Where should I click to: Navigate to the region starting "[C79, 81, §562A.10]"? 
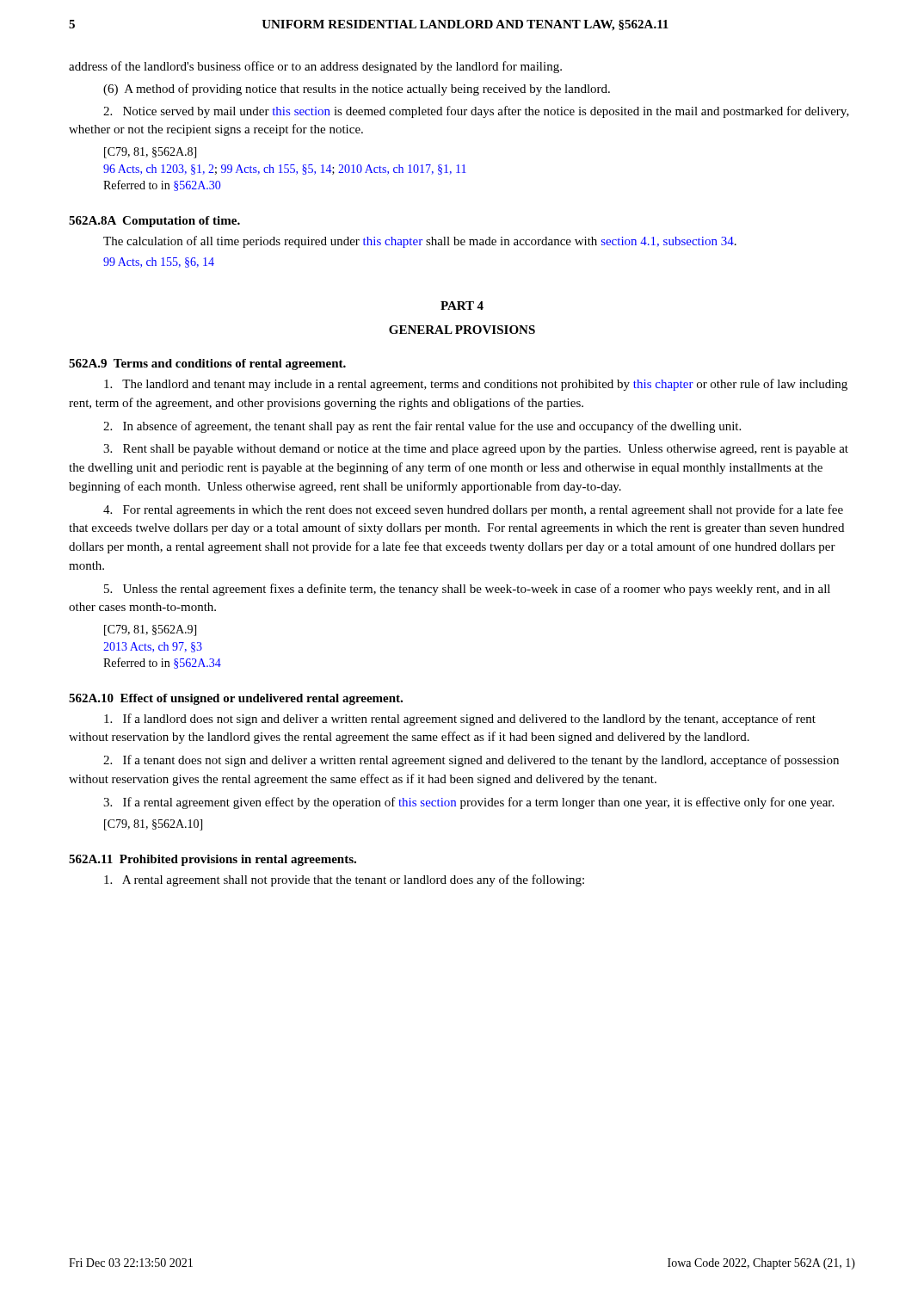tap(153, 824)
